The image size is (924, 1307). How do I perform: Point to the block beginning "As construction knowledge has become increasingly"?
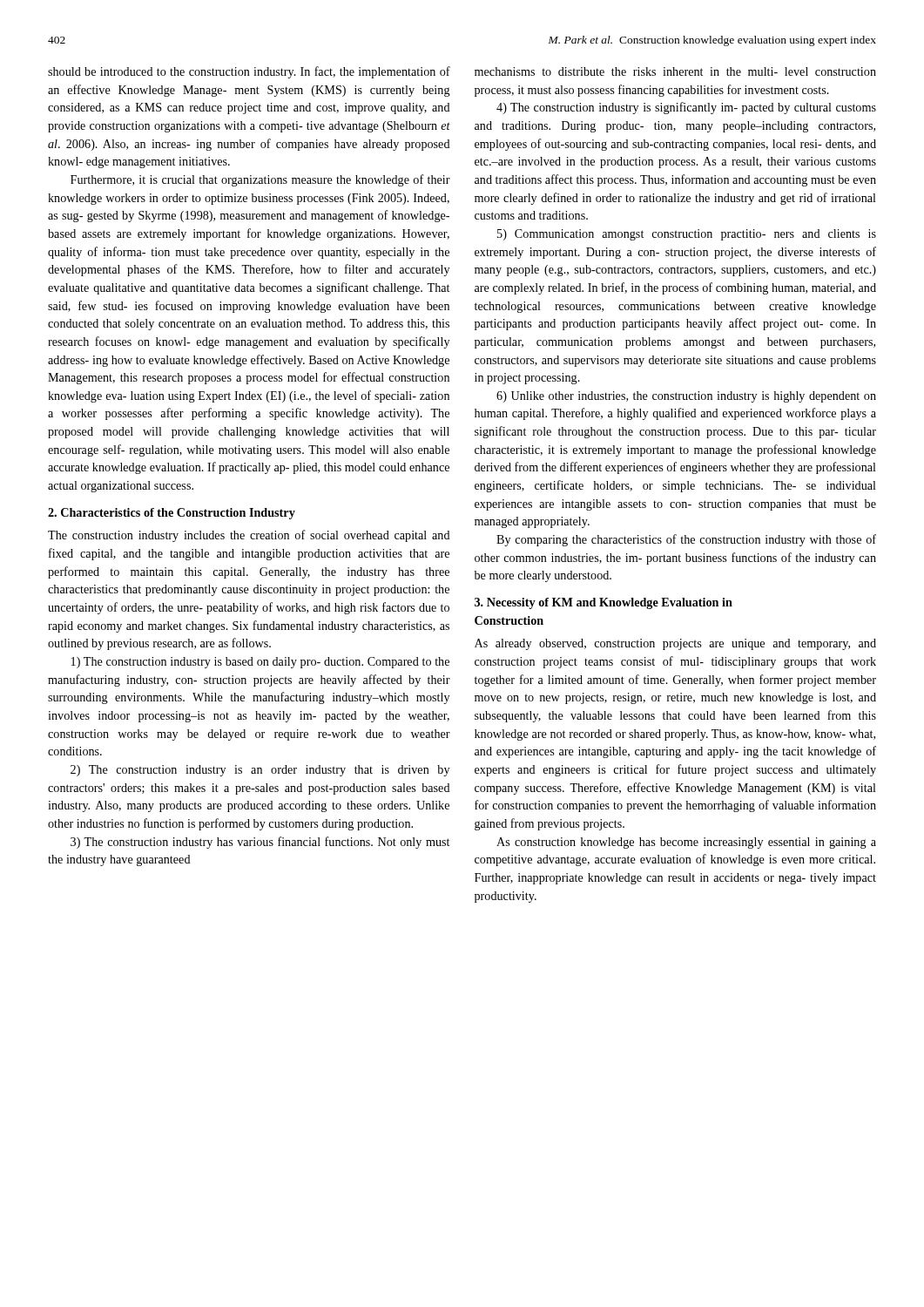(x=675, y=869)
